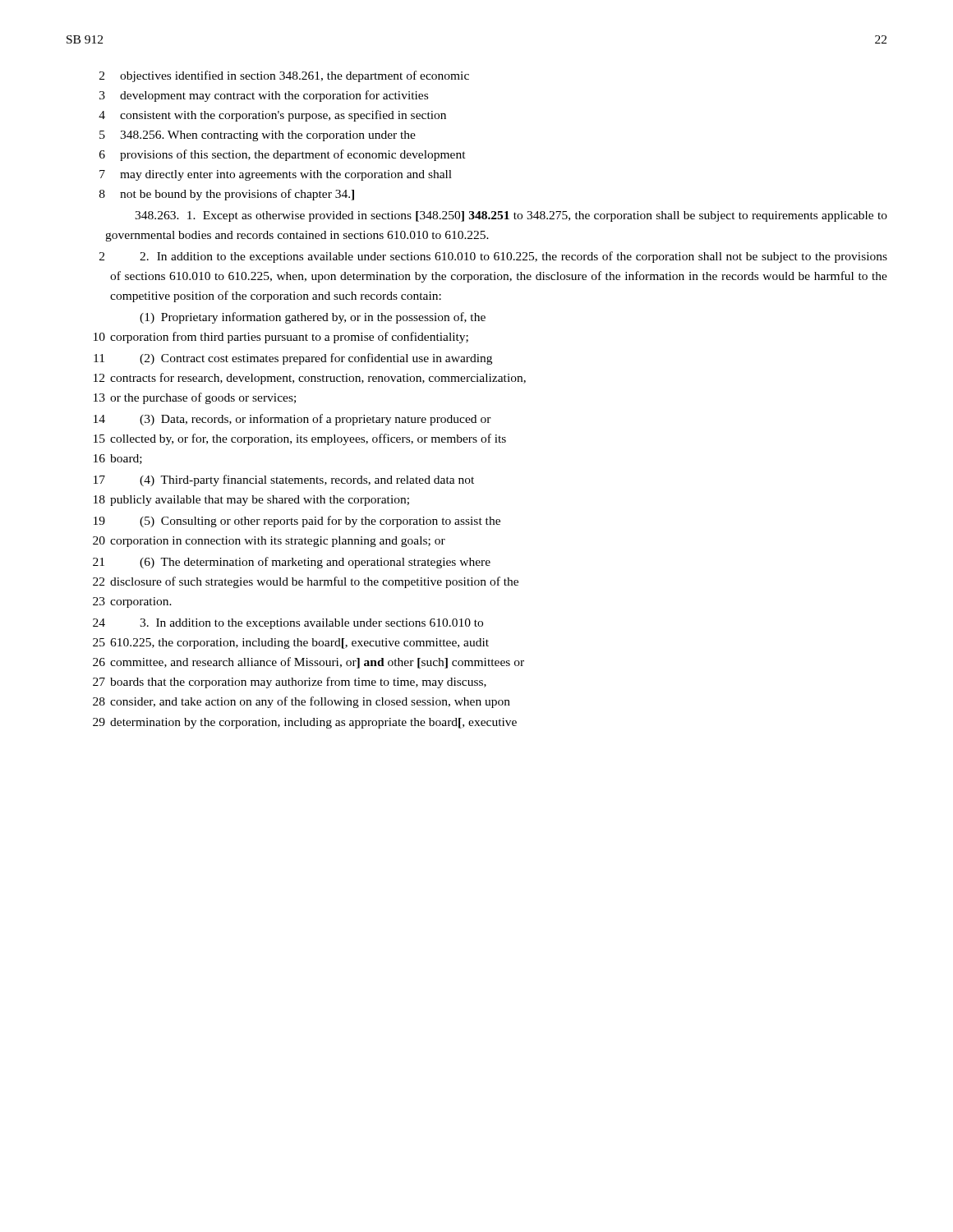Where is the passage that starts "2 objectives identified in section"?
This screenshot has height=1232, width=953.
click(476, 76)
